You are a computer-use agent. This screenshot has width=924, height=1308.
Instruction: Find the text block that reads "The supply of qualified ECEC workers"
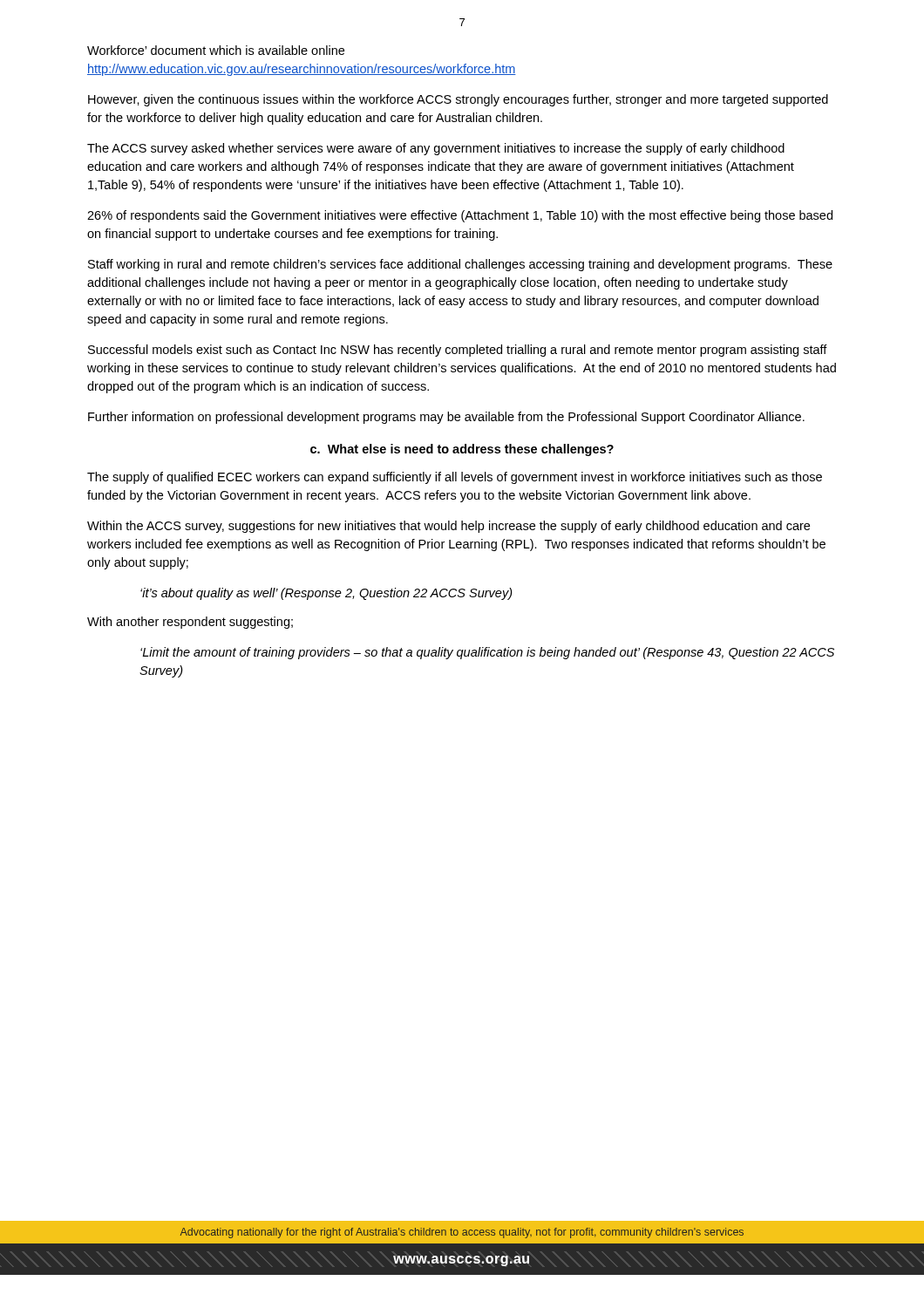point(455,486)
